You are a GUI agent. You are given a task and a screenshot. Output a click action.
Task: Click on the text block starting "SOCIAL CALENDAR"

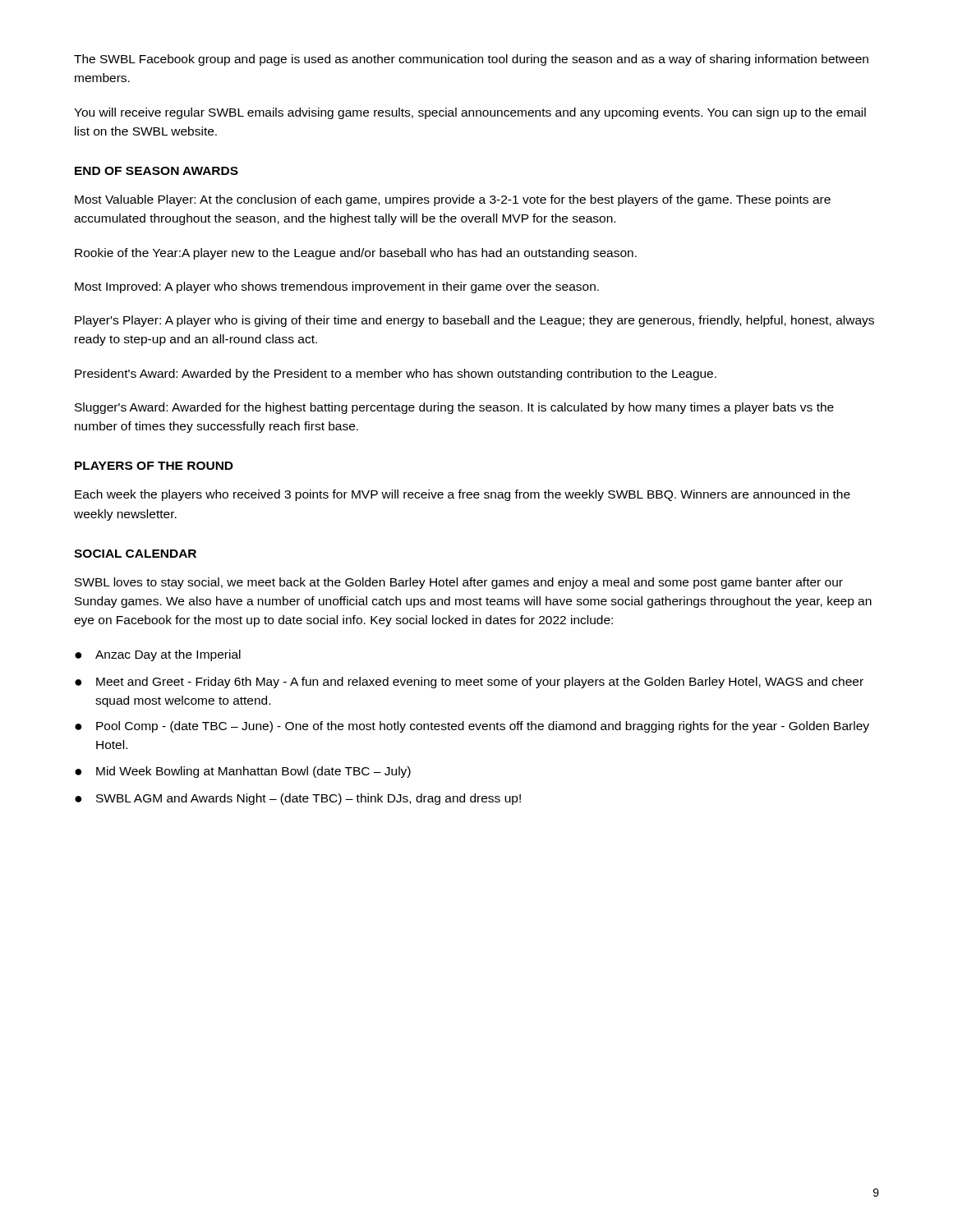coord(135,553)
